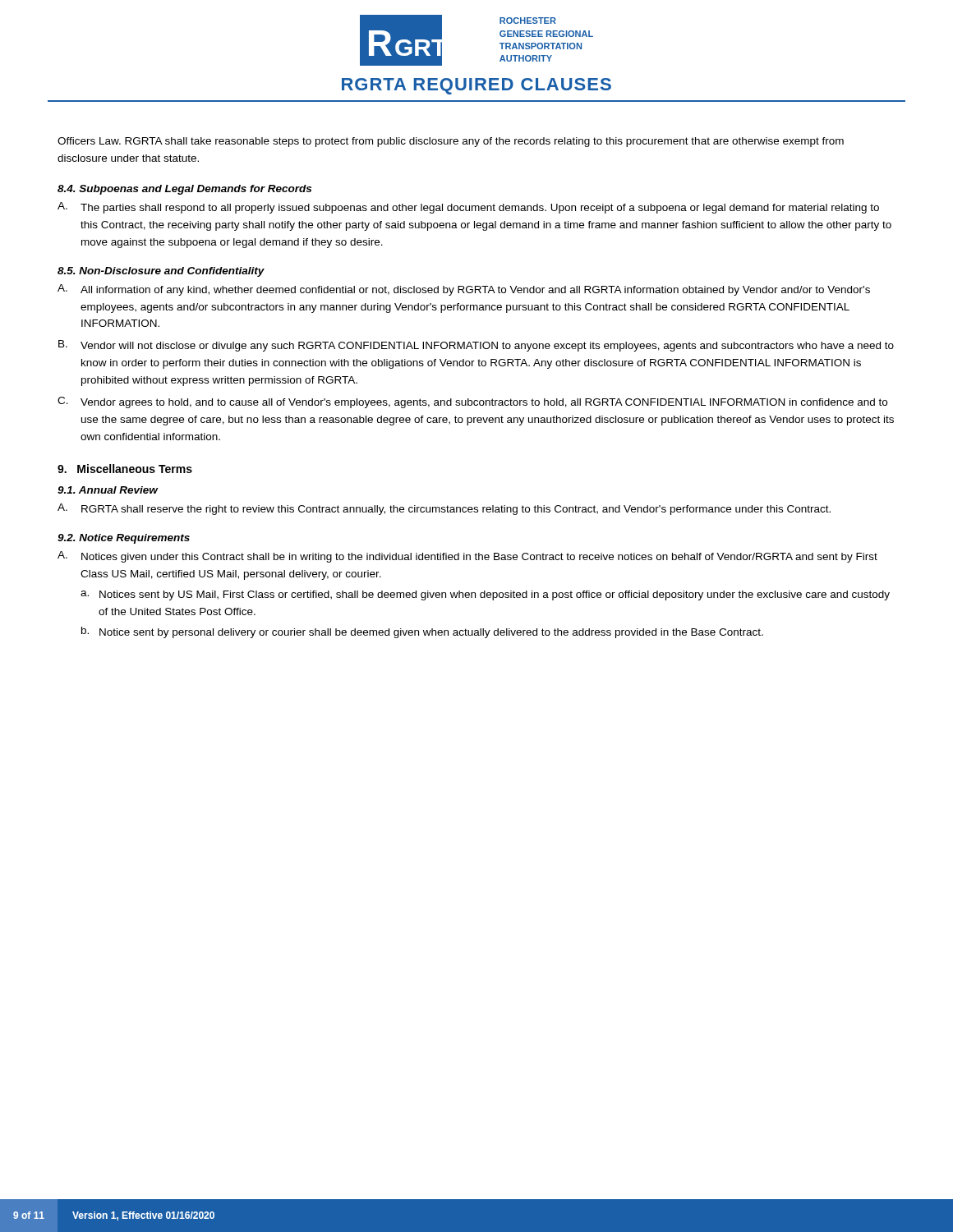The image size is (953, 1232).
Task: Find the text starting "b. Notice sent by personal"
Action: (x=488, y=632)
